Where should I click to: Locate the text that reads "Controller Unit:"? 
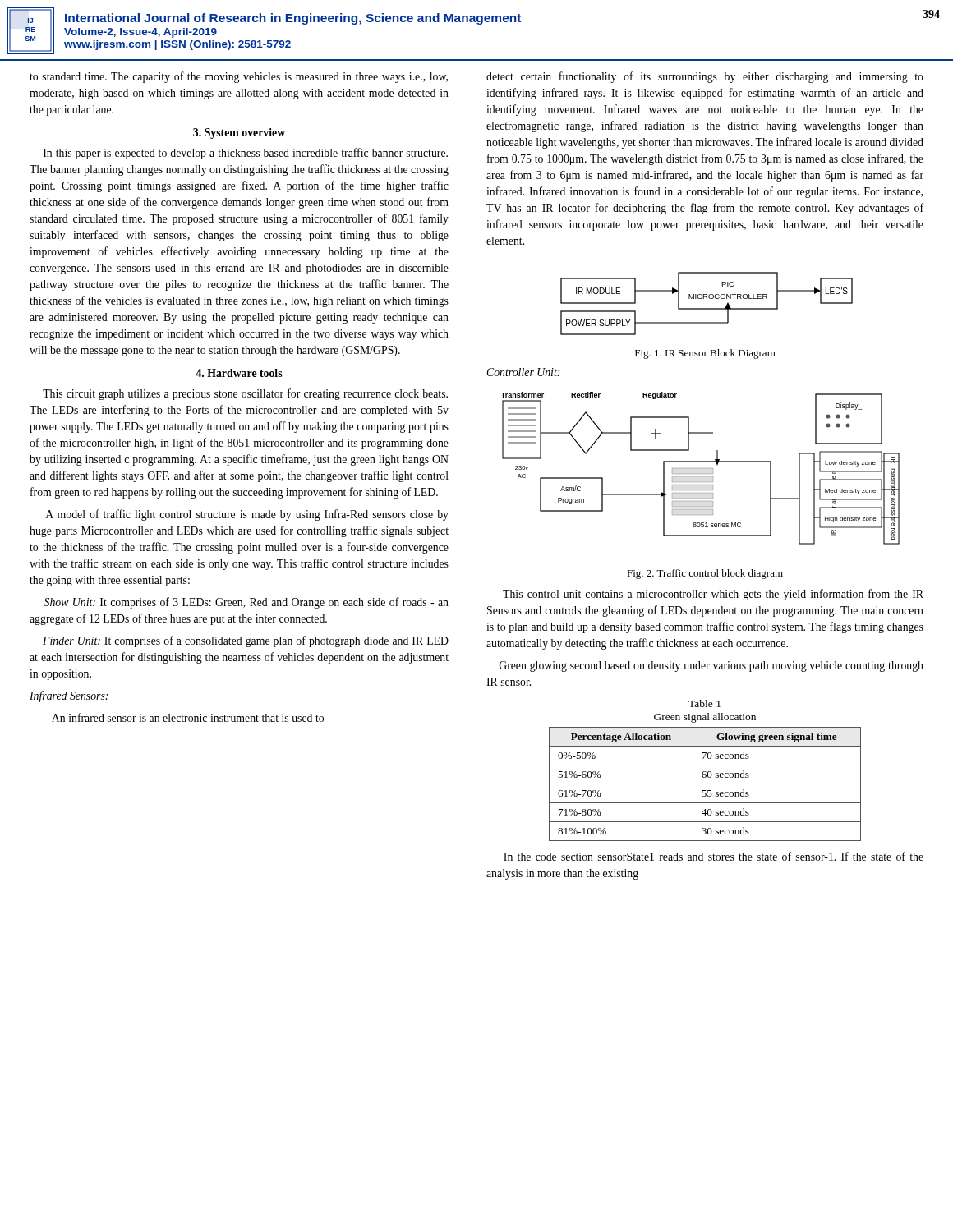coord(523,372)
